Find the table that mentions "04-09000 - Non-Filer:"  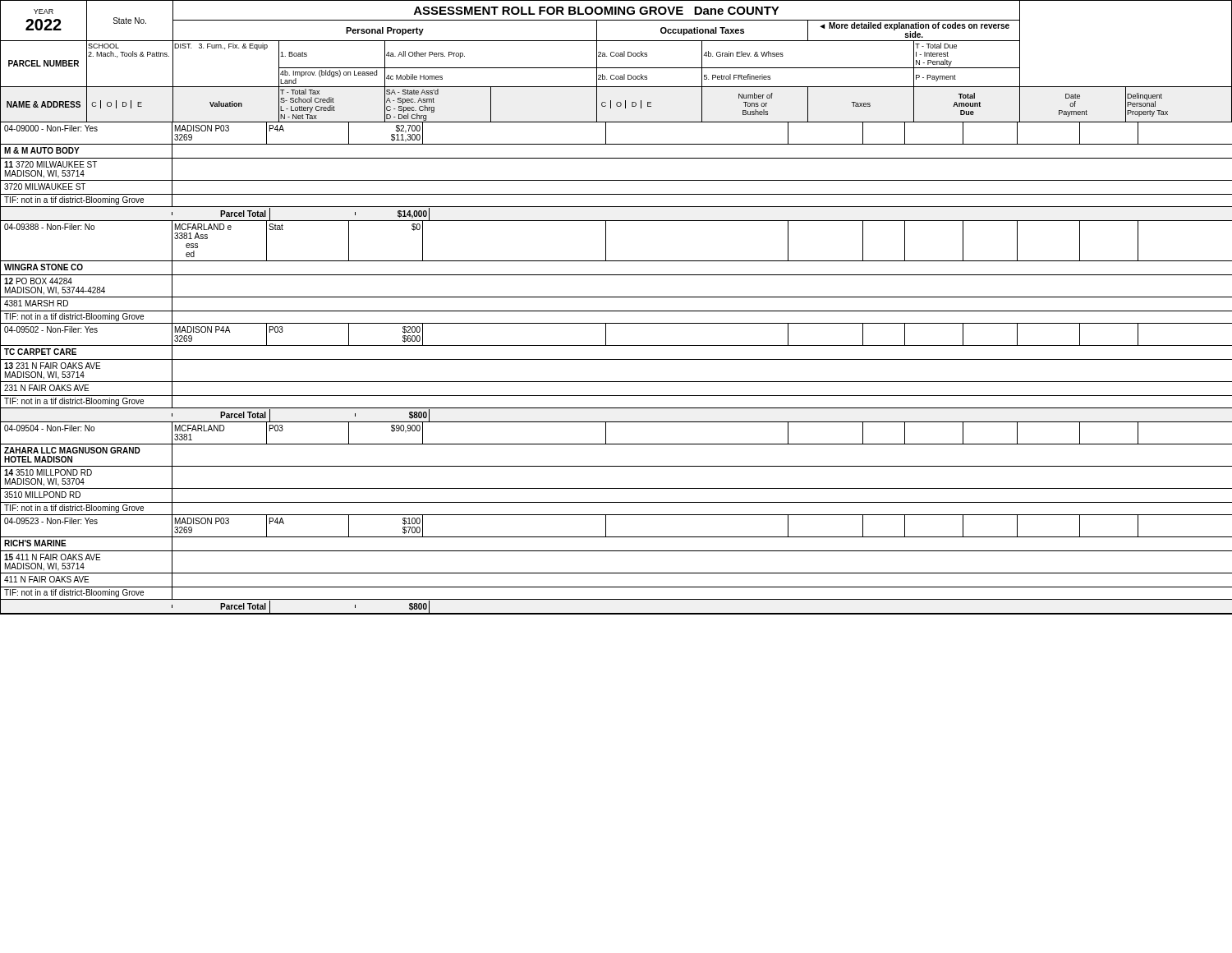tap(616, 368)
